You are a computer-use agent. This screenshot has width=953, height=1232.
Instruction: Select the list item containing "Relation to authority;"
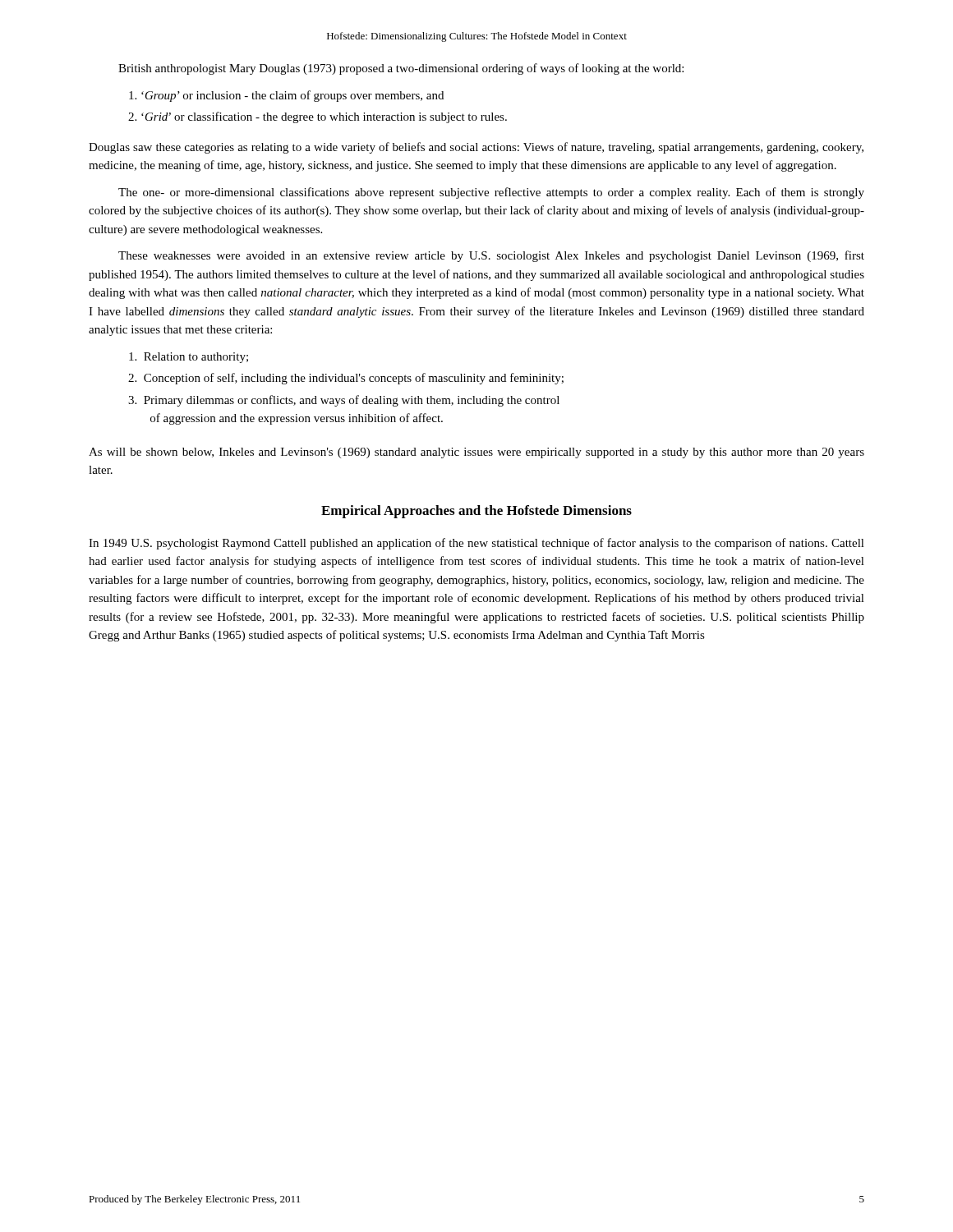(x=189, y=356)
